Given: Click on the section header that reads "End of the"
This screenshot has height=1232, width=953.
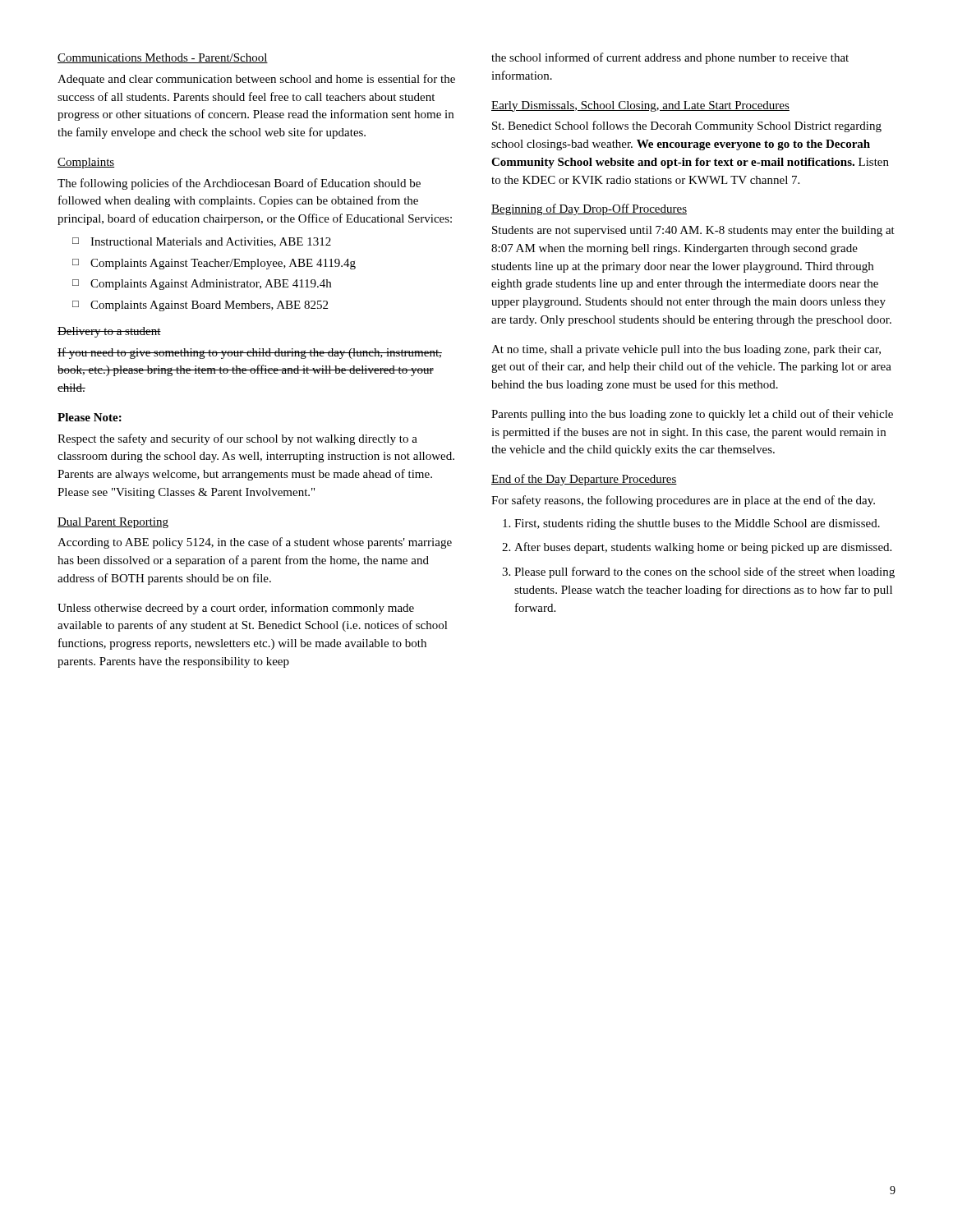Looking at the screenshot, I should tap(584, 479).
